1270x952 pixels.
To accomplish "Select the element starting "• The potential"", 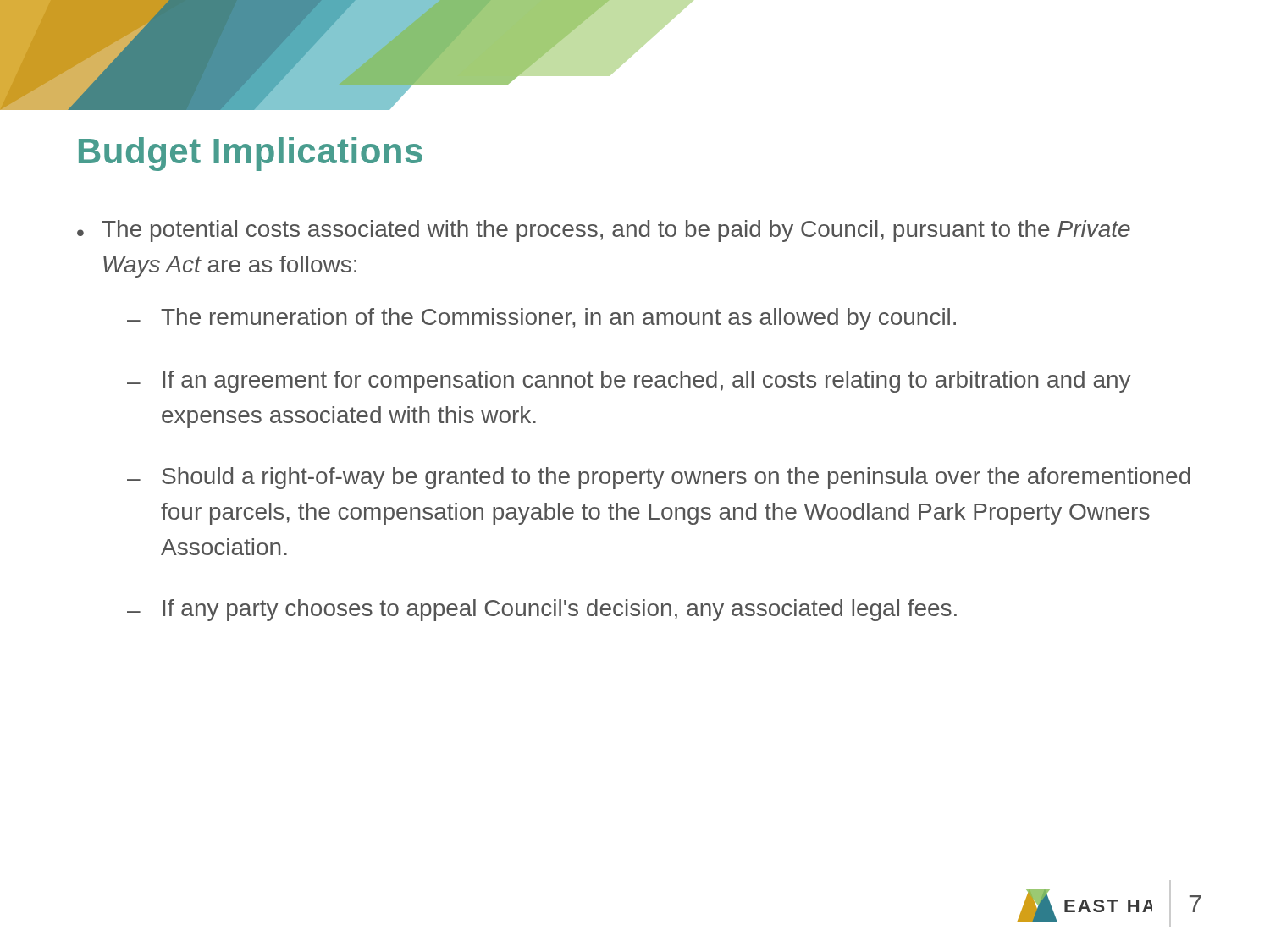I will (x=635, y=247).
